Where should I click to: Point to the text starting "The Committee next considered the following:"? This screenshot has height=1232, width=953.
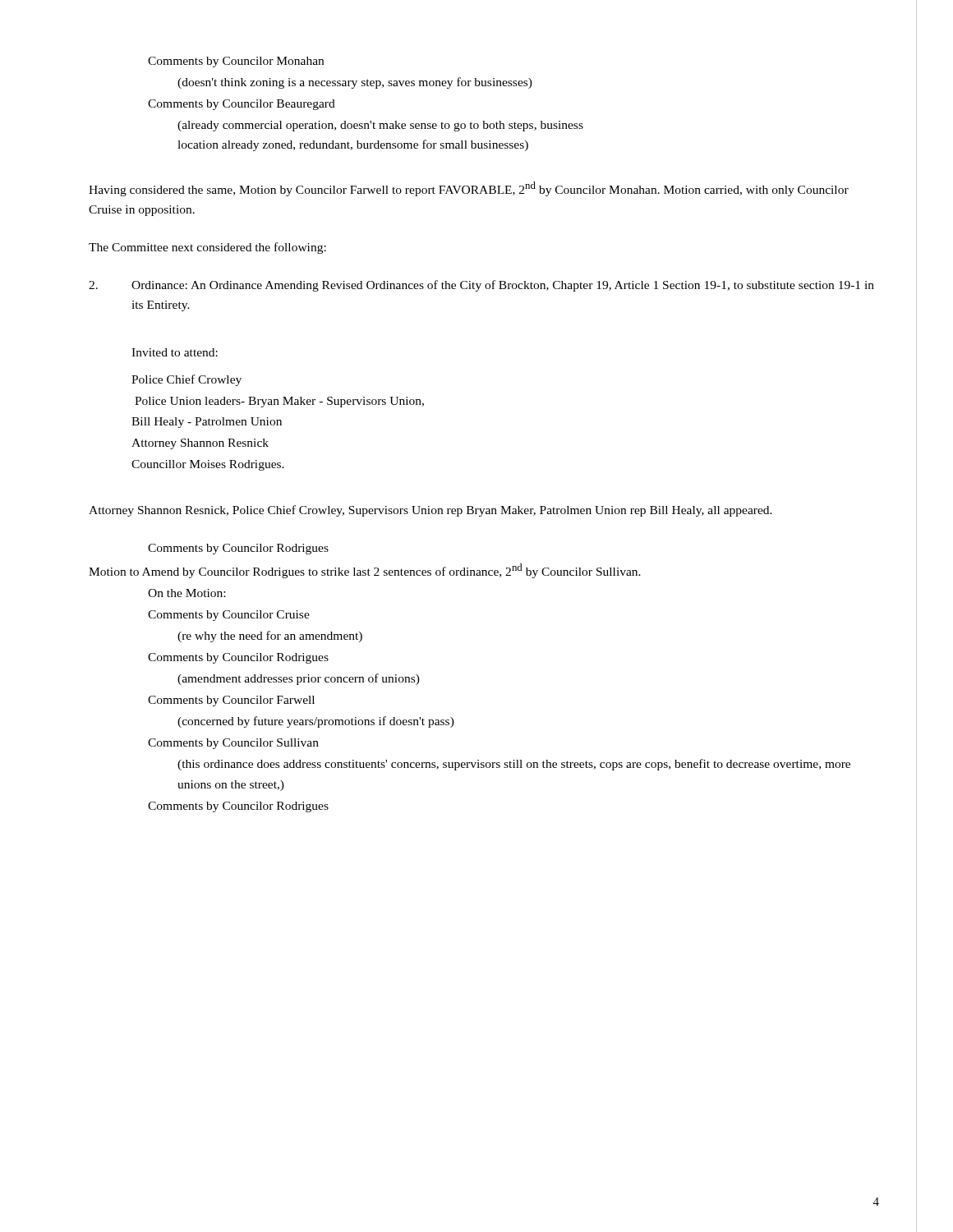208,247
